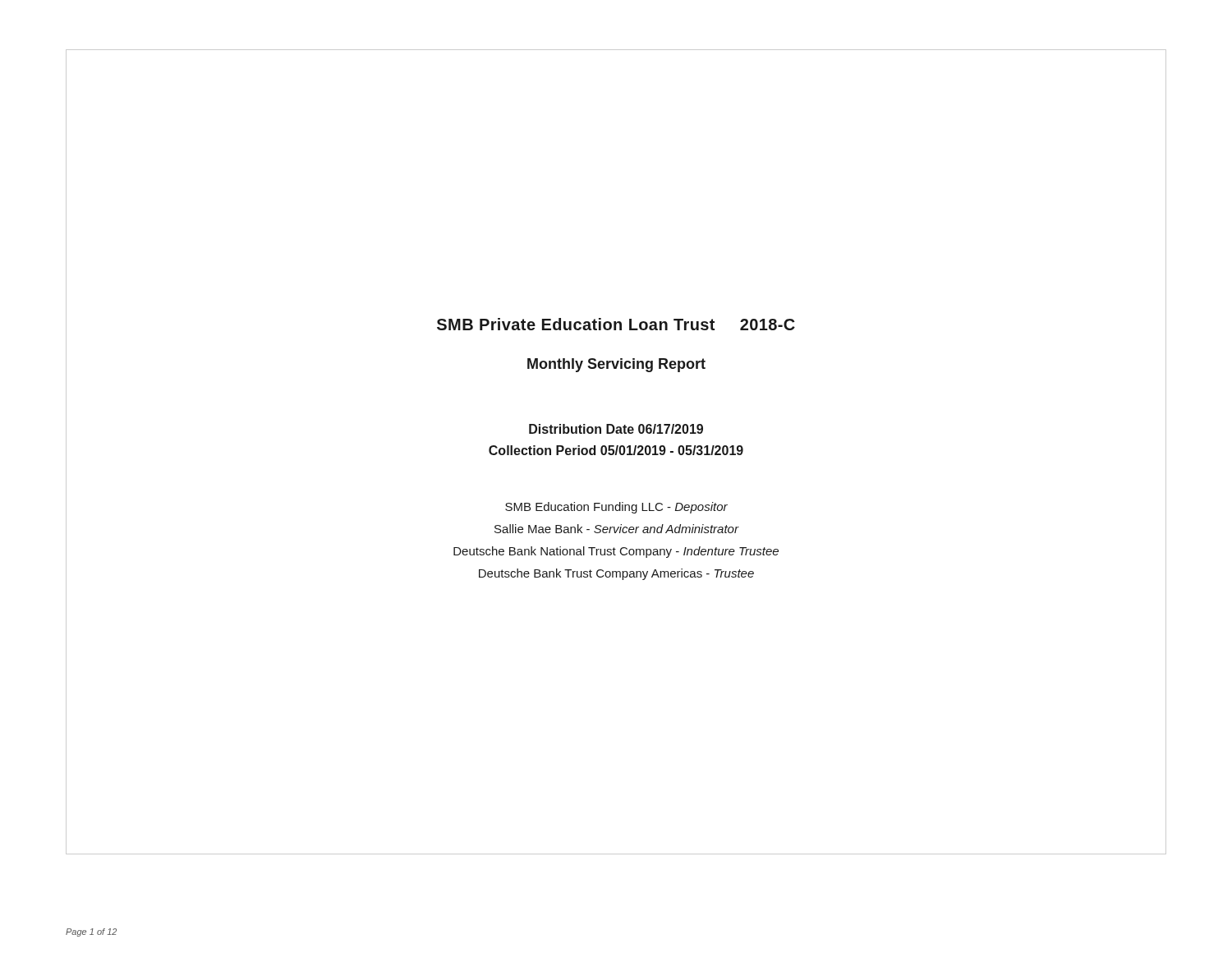
Task: Point to the block beginning "Distribution Date 06/17/2019 Collection Period 05/01/2019 -"
Action: tap(616, 440)
